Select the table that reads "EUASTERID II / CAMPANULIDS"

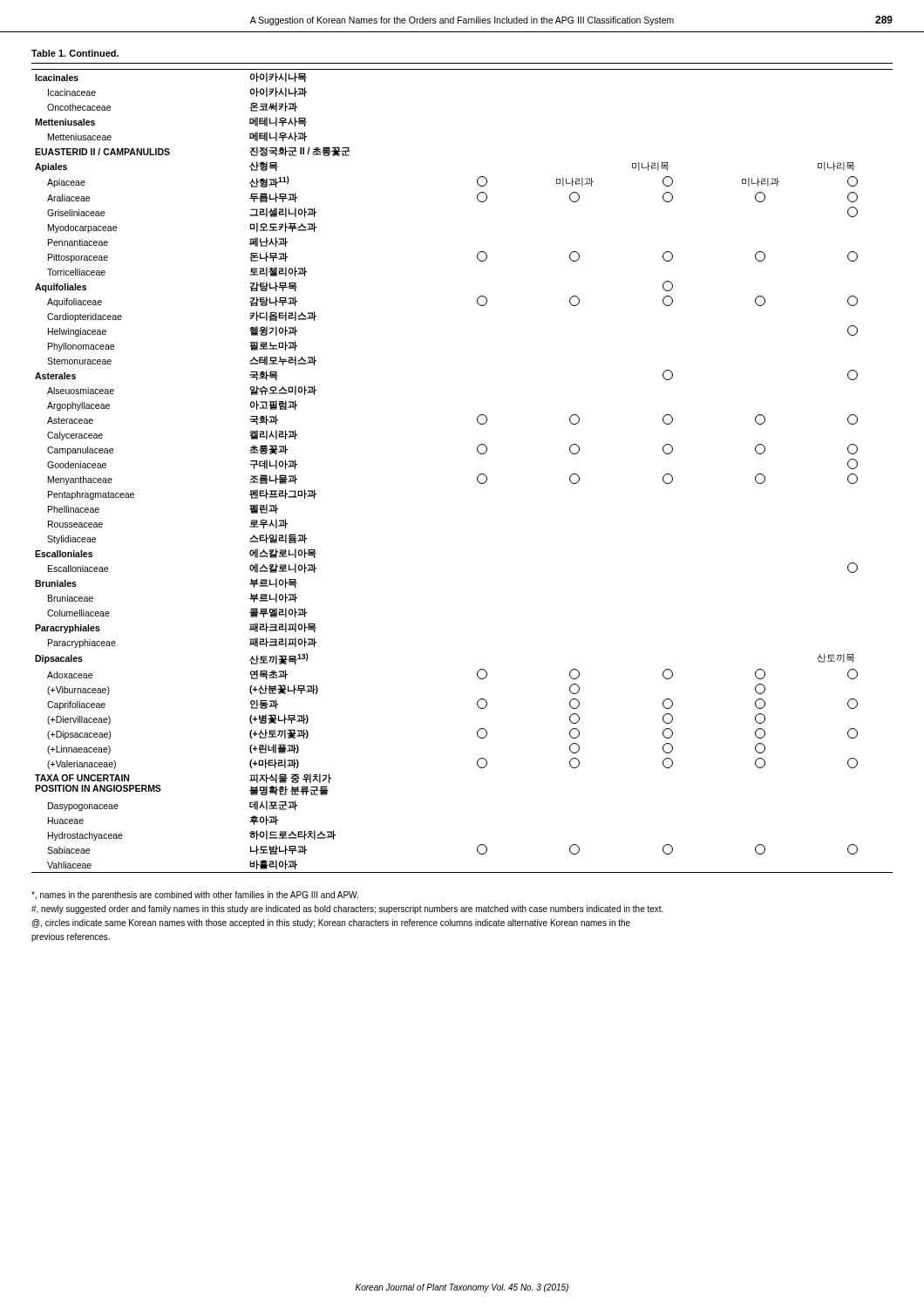tap(462, 468)
